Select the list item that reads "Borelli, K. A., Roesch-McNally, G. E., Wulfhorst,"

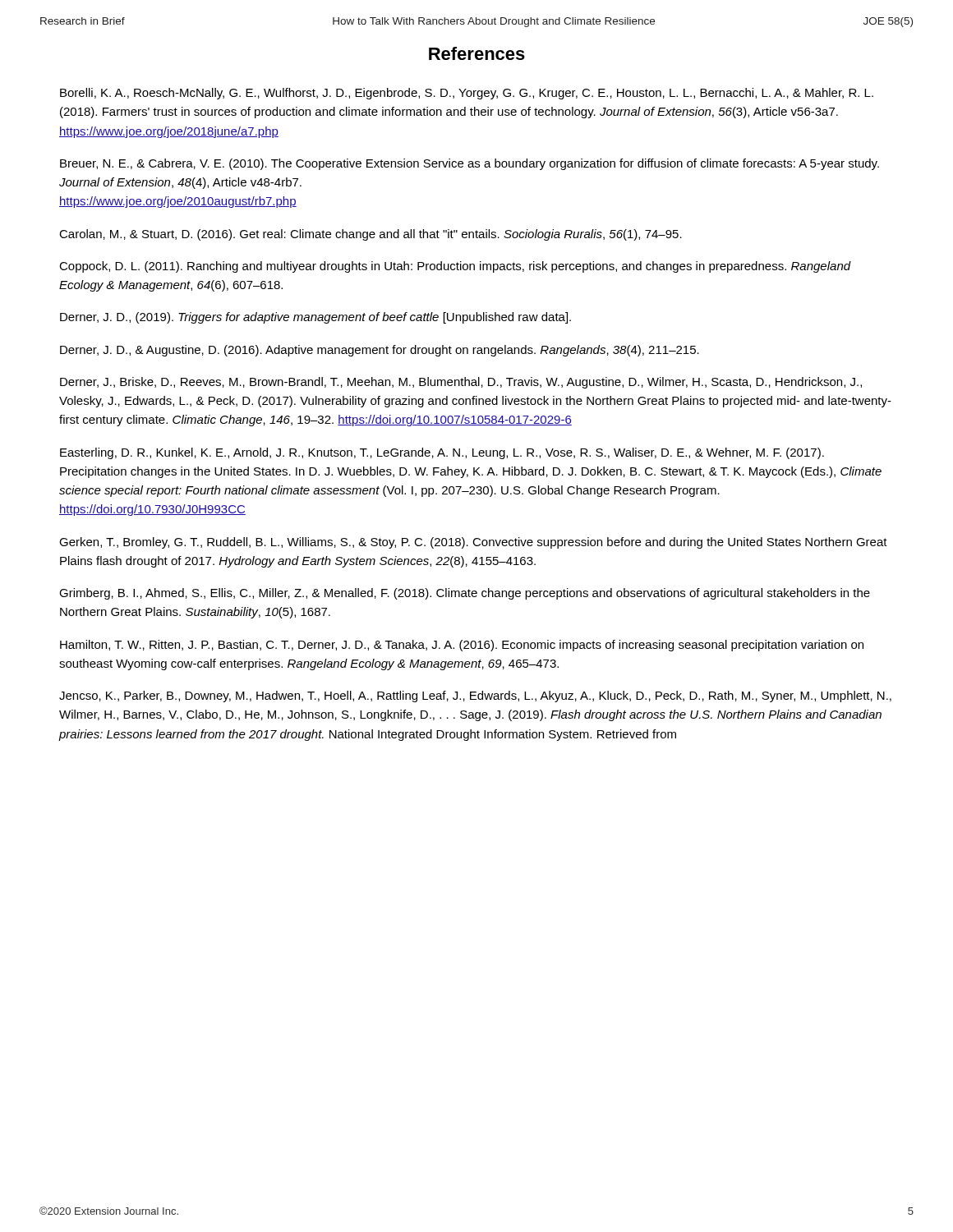(x=467, y=111)
